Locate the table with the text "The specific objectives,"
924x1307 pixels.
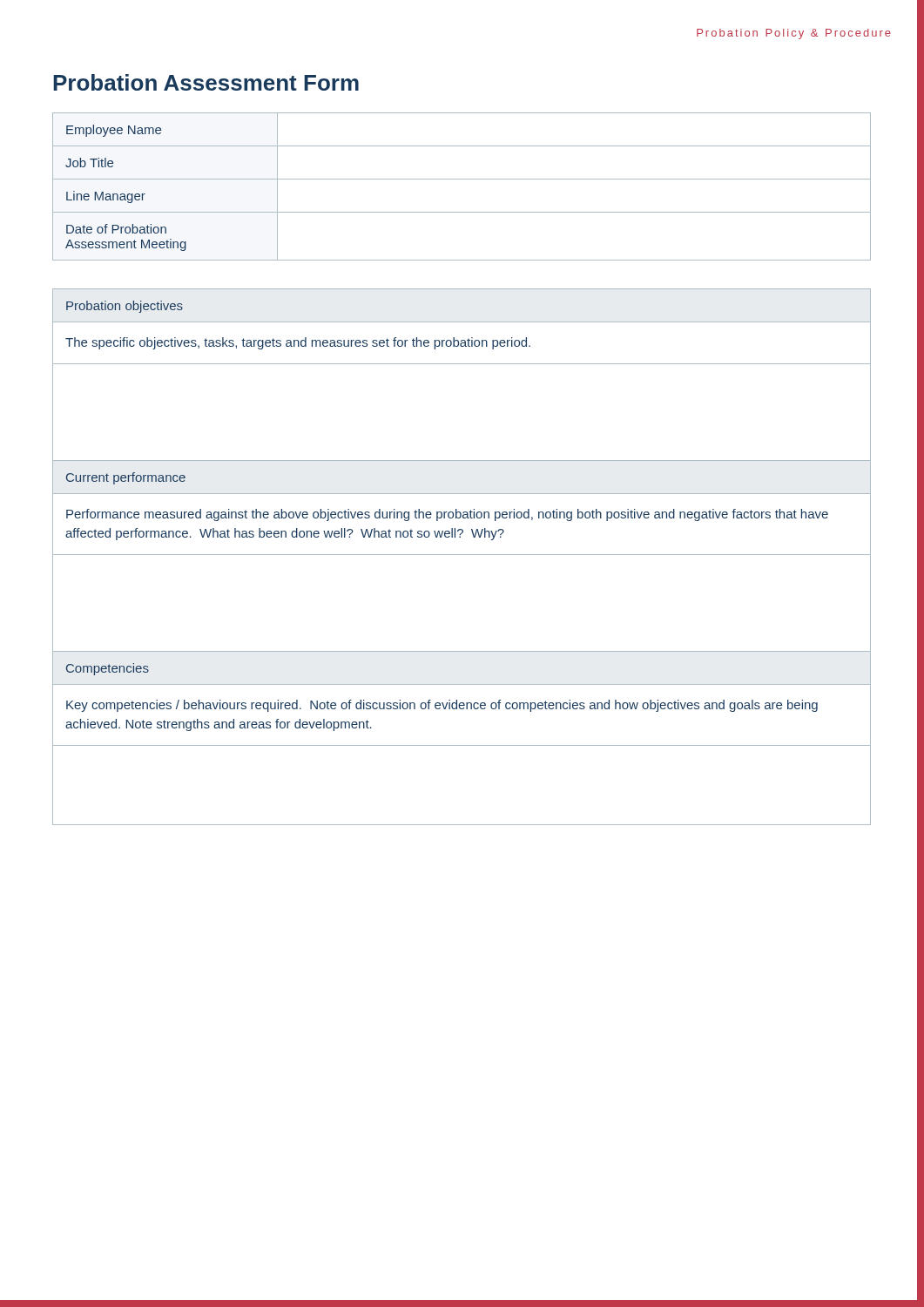pos(472,557)
